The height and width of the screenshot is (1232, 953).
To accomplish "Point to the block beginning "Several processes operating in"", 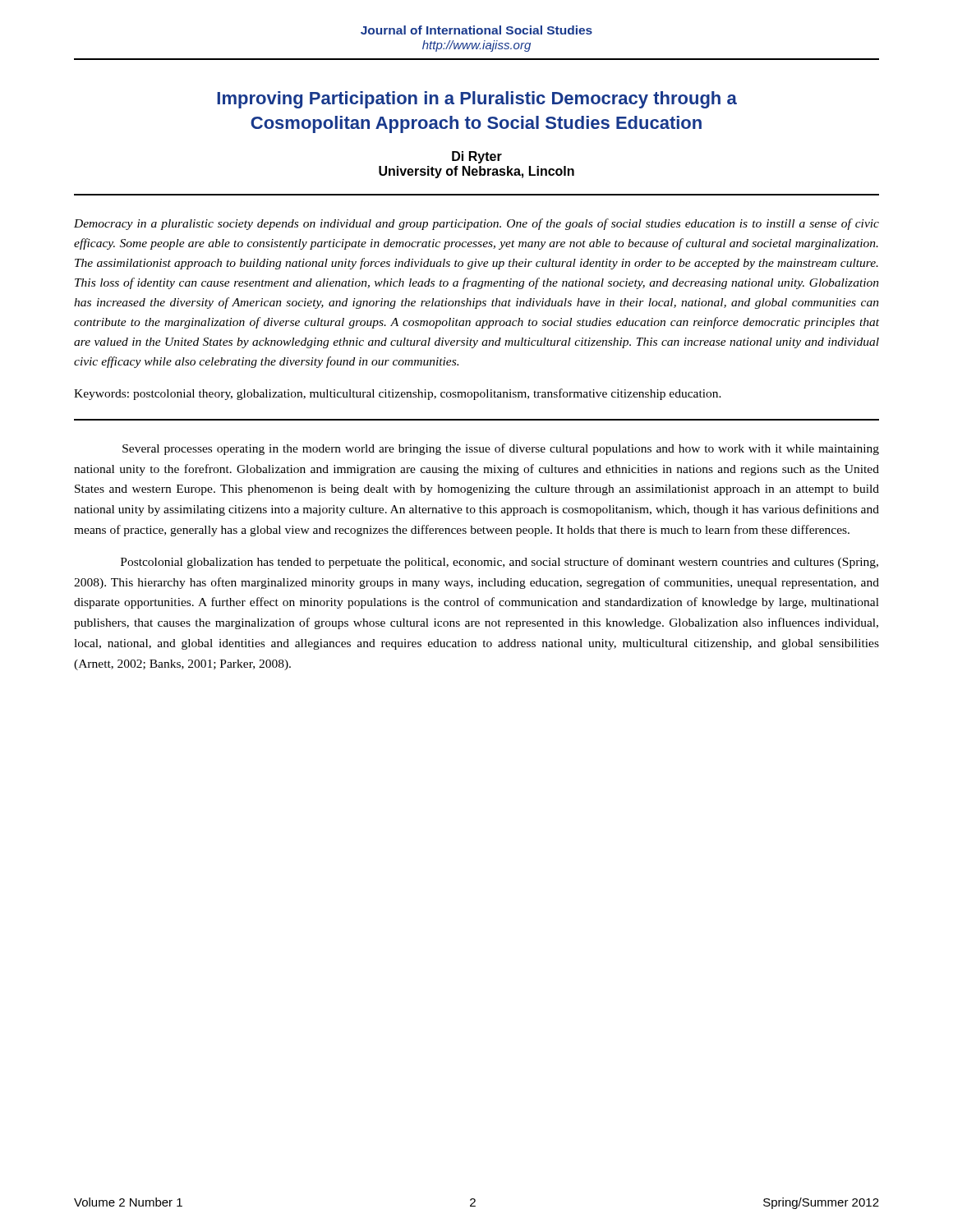I will coord(476,489).
